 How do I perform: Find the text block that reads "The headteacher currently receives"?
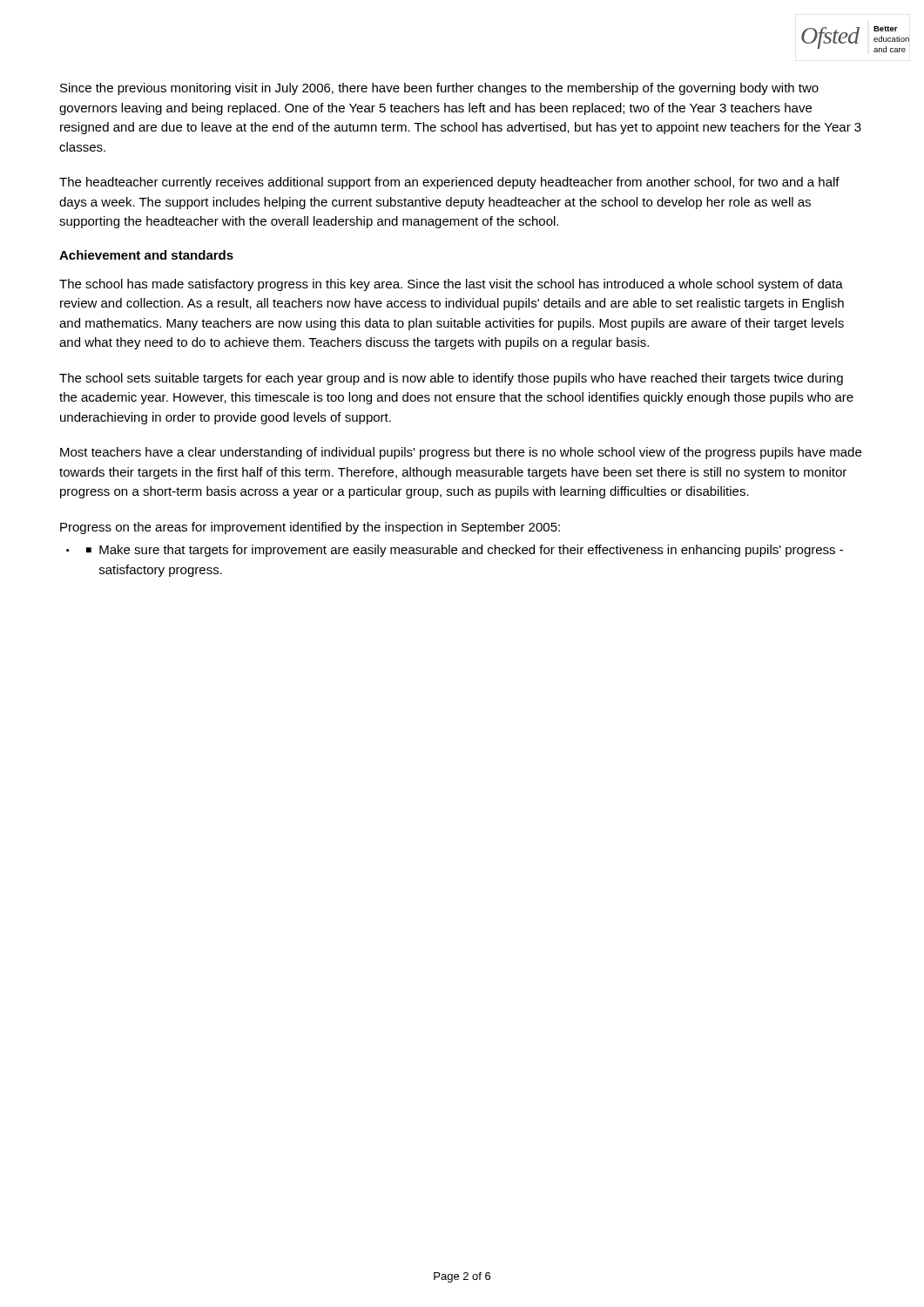coord(449,201)
